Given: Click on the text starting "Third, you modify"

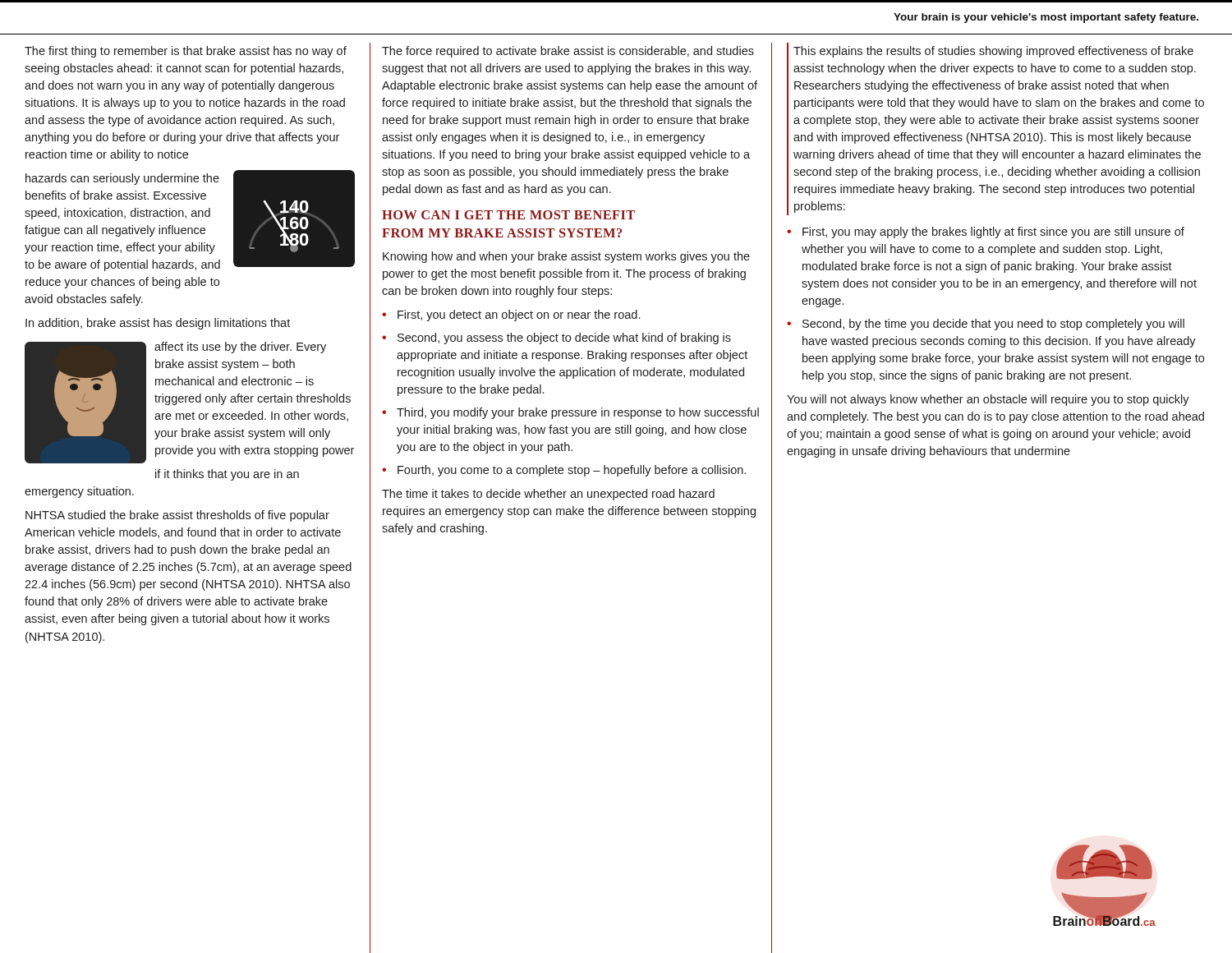Looking at the screenshot, I should point(578,430).
